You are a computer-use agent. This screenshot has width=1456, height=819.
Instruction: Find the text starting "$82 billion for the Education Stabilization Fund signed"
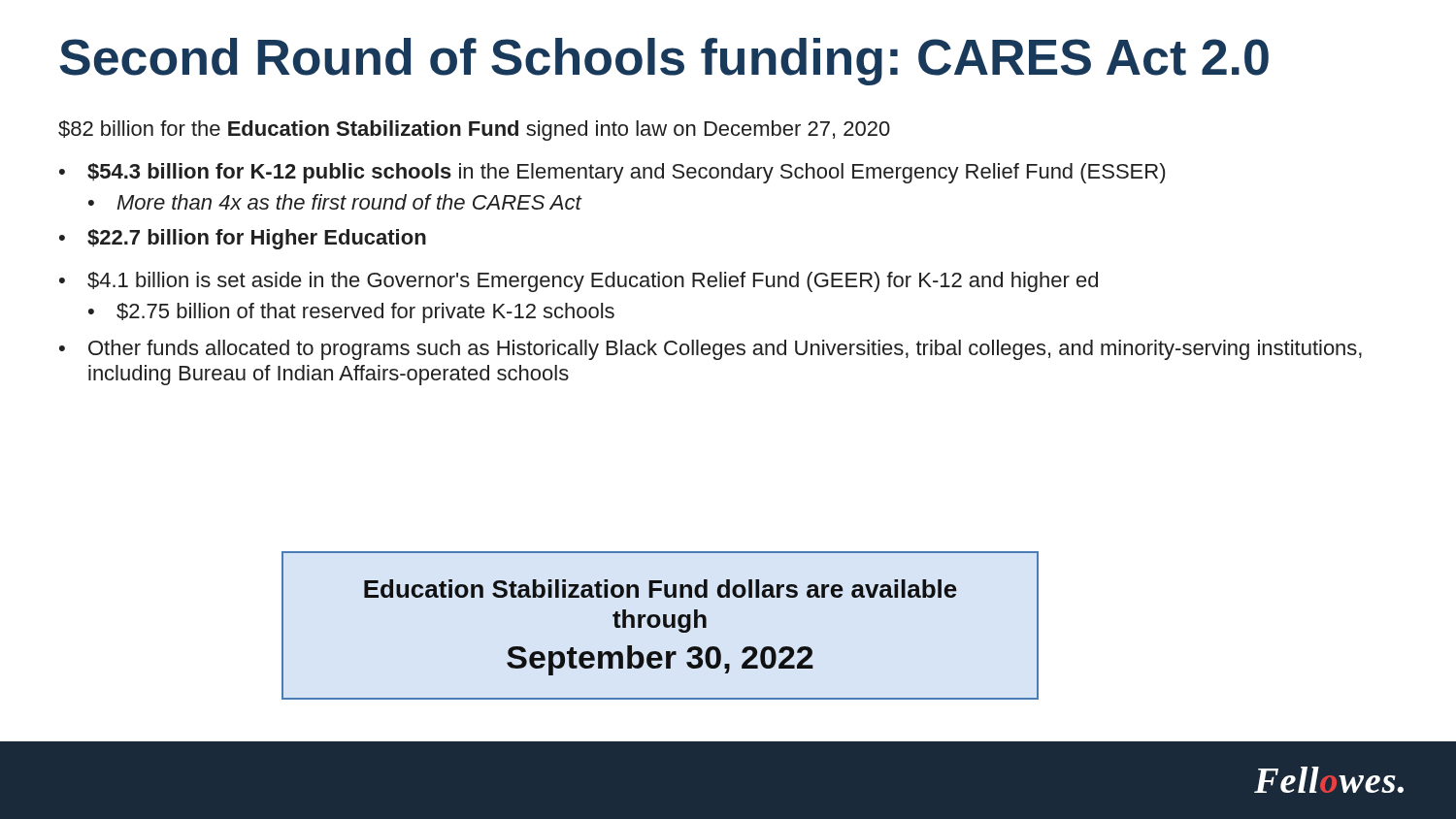tap(728, 129)
